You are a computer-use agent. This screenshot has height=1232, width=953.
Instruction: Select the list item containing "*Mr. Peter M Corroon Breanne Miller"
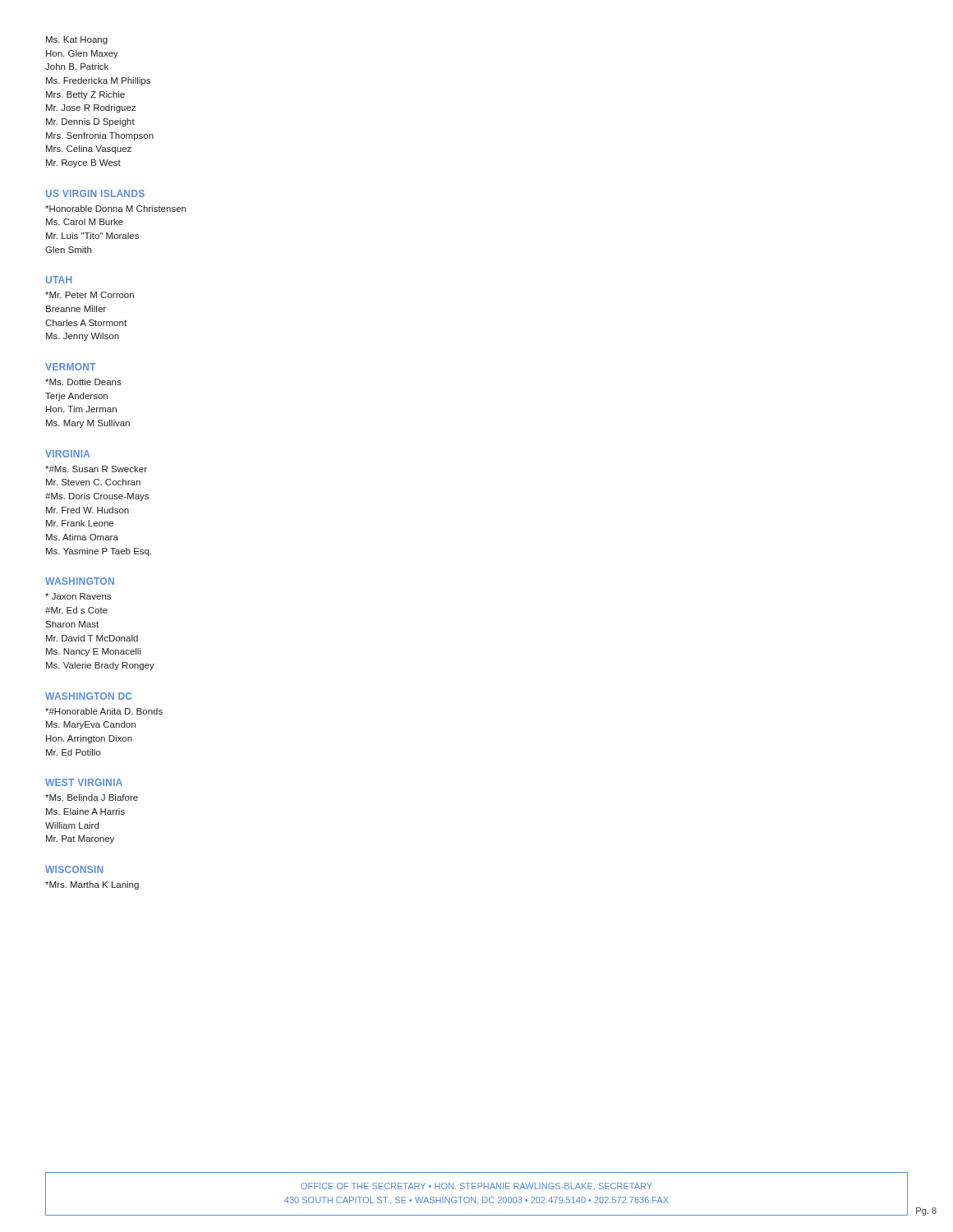[90, 316]
